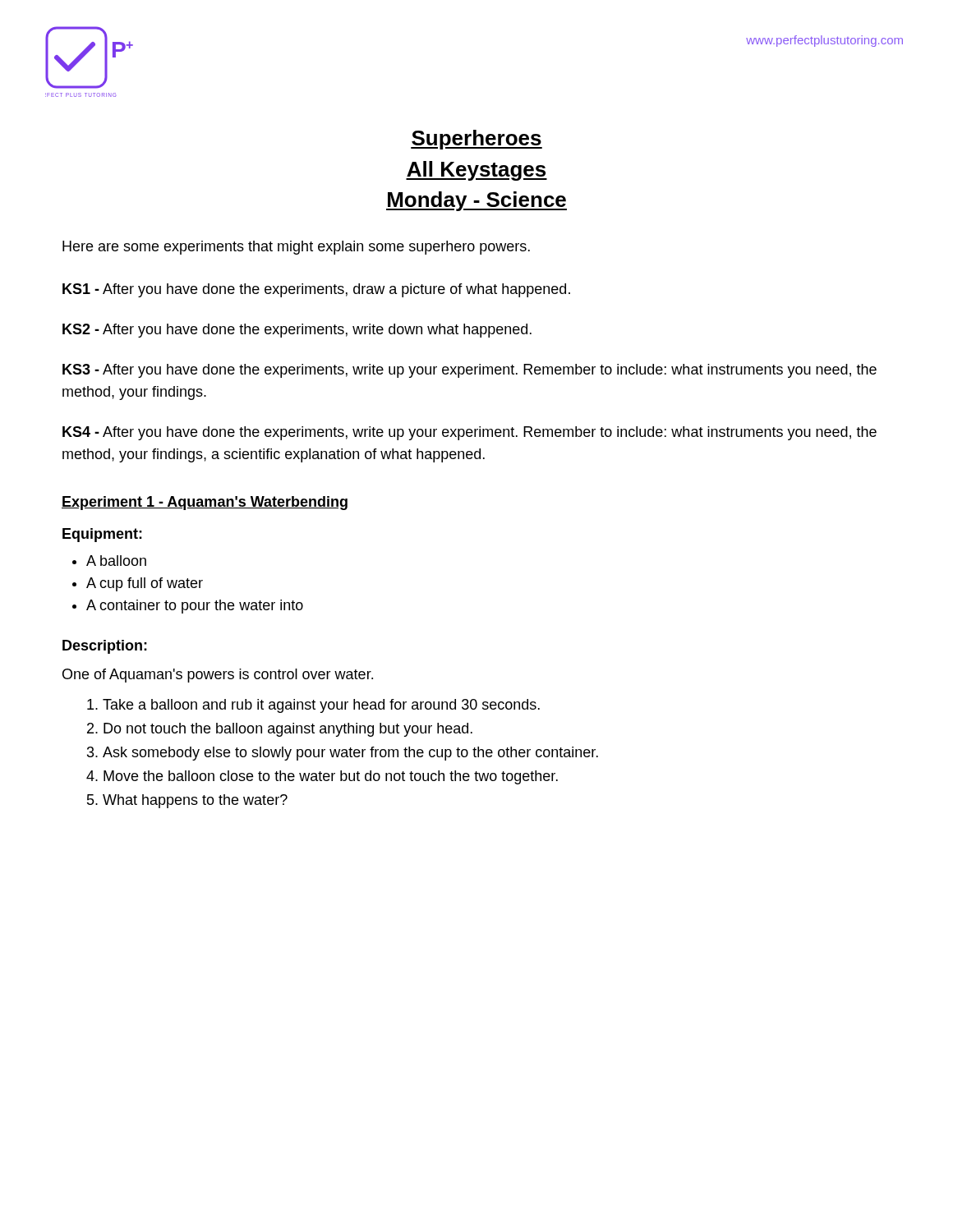Screen dimensions: 1232x953
Task: Click the passage that begins "Ask somebody else"
Action: pyautogui.click(x=351, y=752)
